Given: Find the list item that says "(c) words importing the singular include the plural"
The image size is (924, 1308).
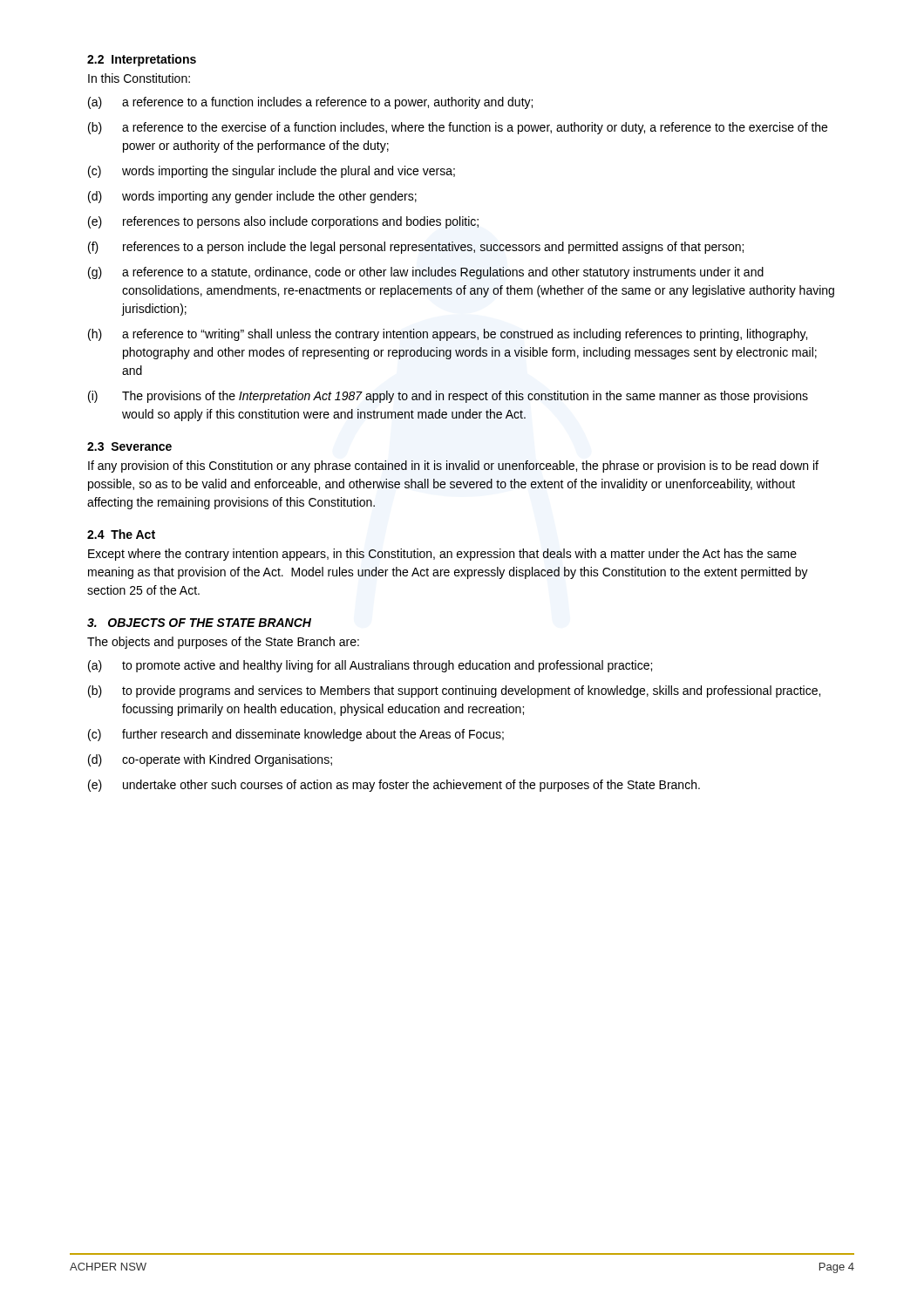Looking at the screenshot, I should point(462,171).
